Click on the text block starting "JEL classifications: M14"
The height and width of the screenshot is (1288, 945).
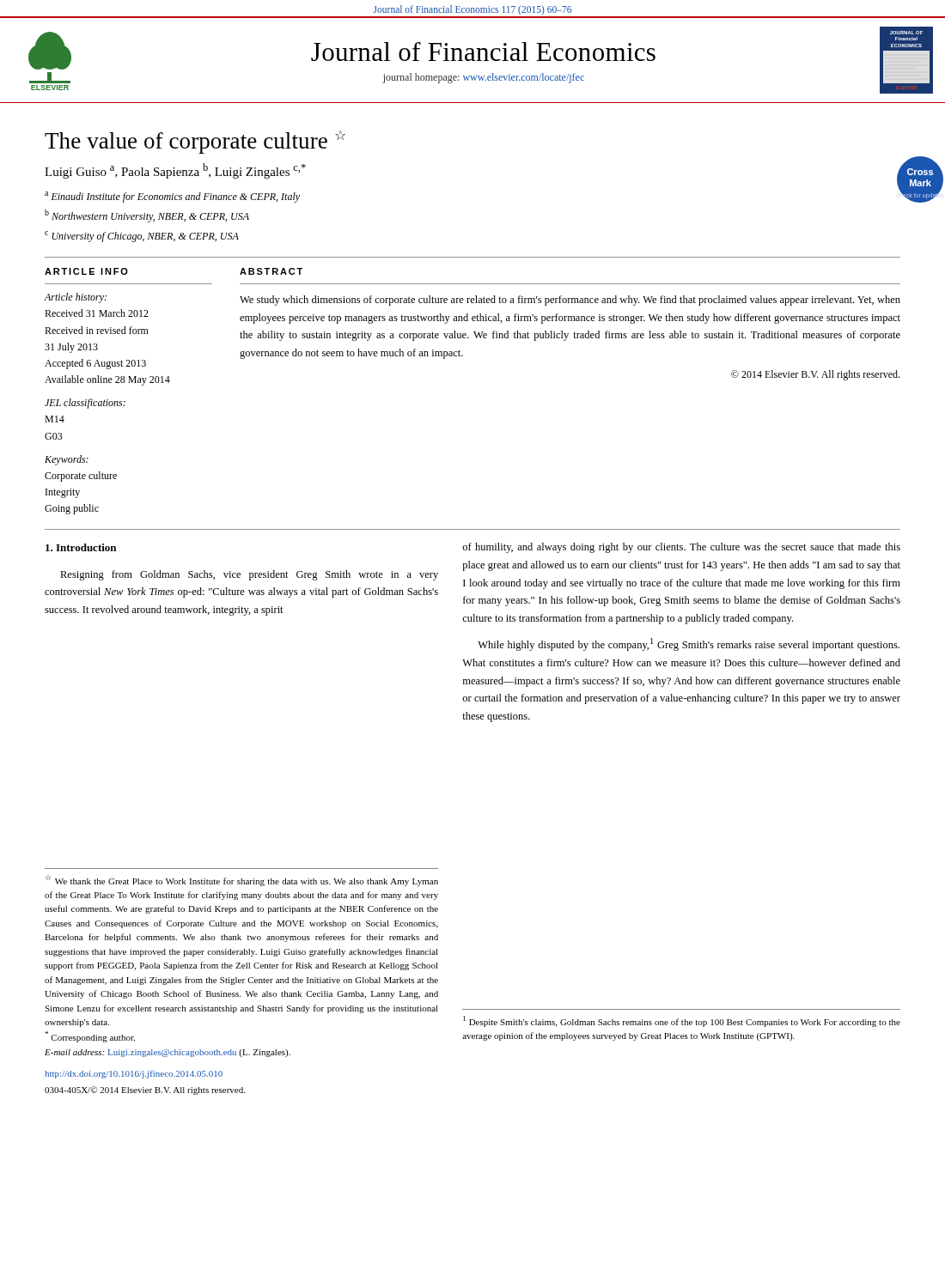click(85, 404)
